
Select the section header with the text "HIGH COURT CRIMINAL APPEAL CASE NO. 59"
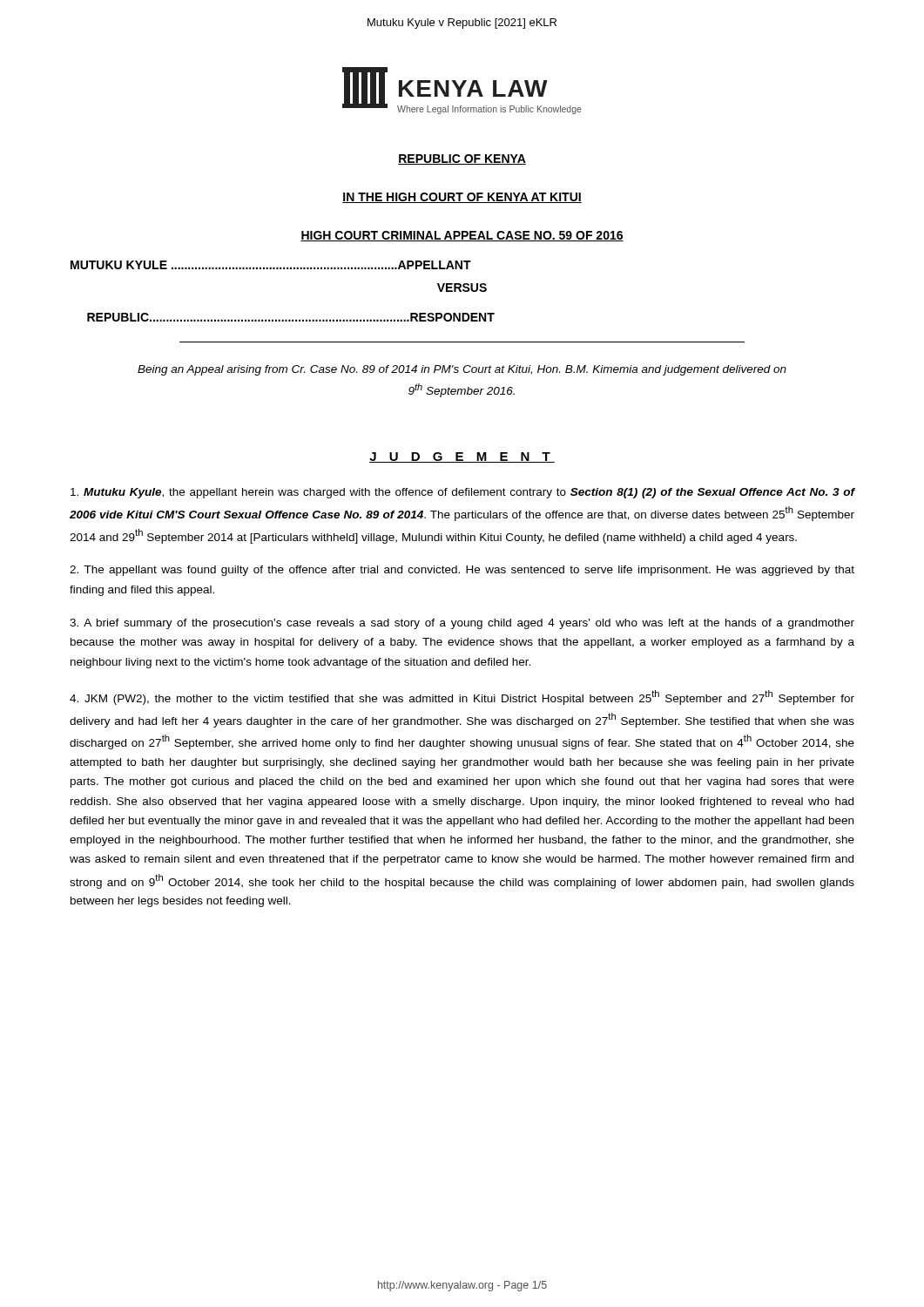(462, 235)
